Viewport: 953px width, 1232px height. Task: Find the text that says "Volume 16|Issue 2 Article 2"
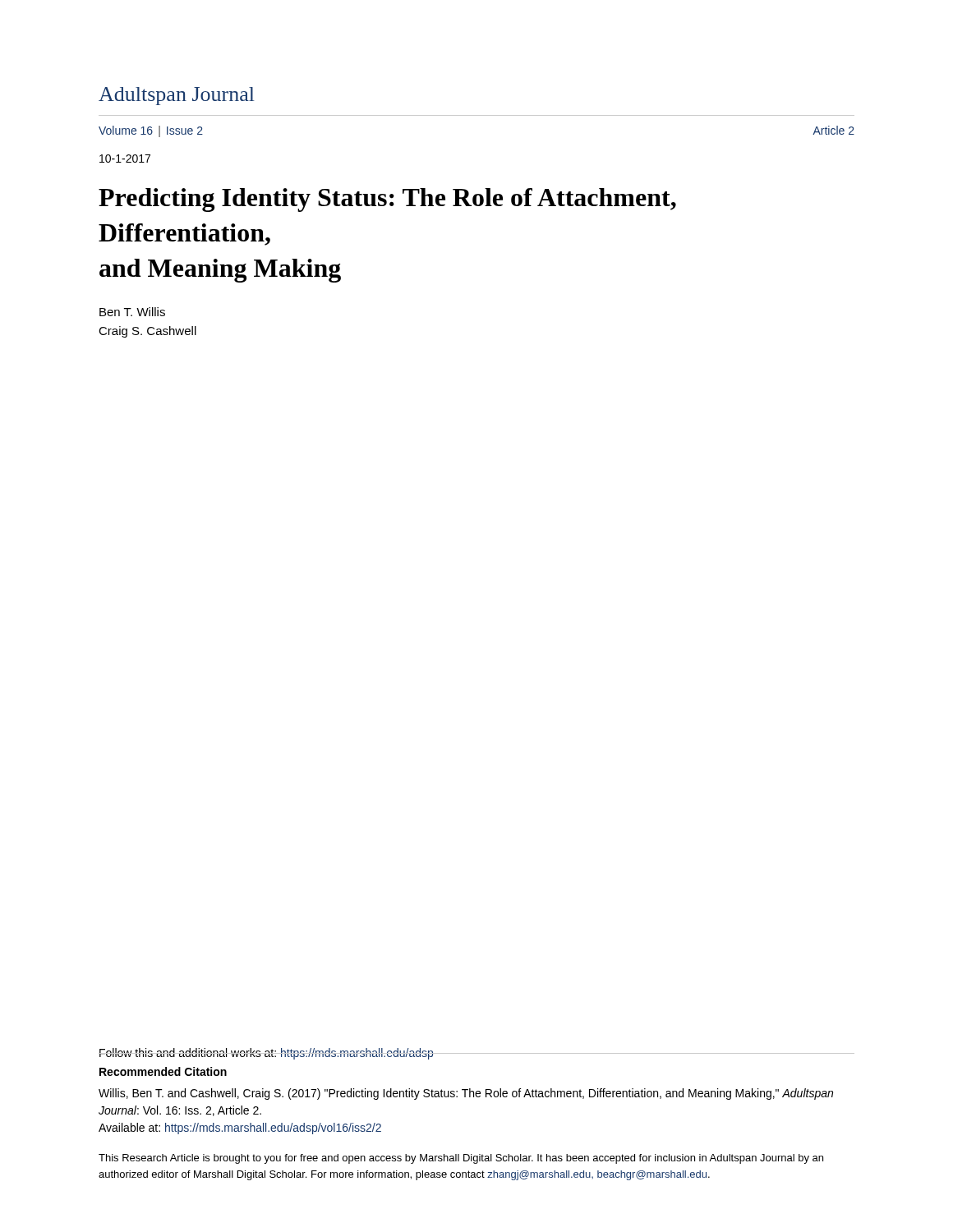pyautogui.click(x=149, y=130)
